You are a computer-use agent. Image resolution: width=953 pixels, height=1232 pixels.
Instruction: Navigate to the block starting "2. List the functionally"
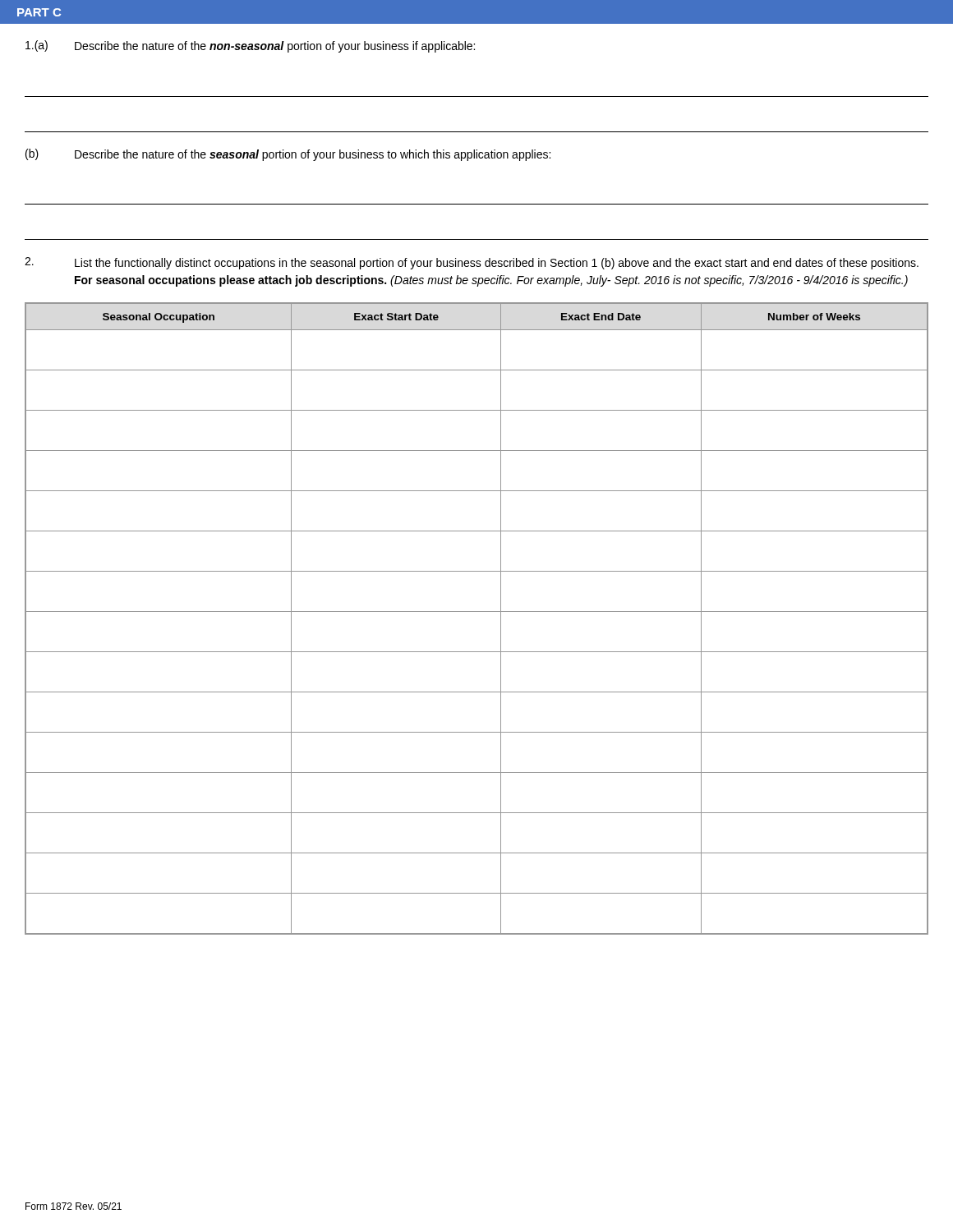coord(476,272)
